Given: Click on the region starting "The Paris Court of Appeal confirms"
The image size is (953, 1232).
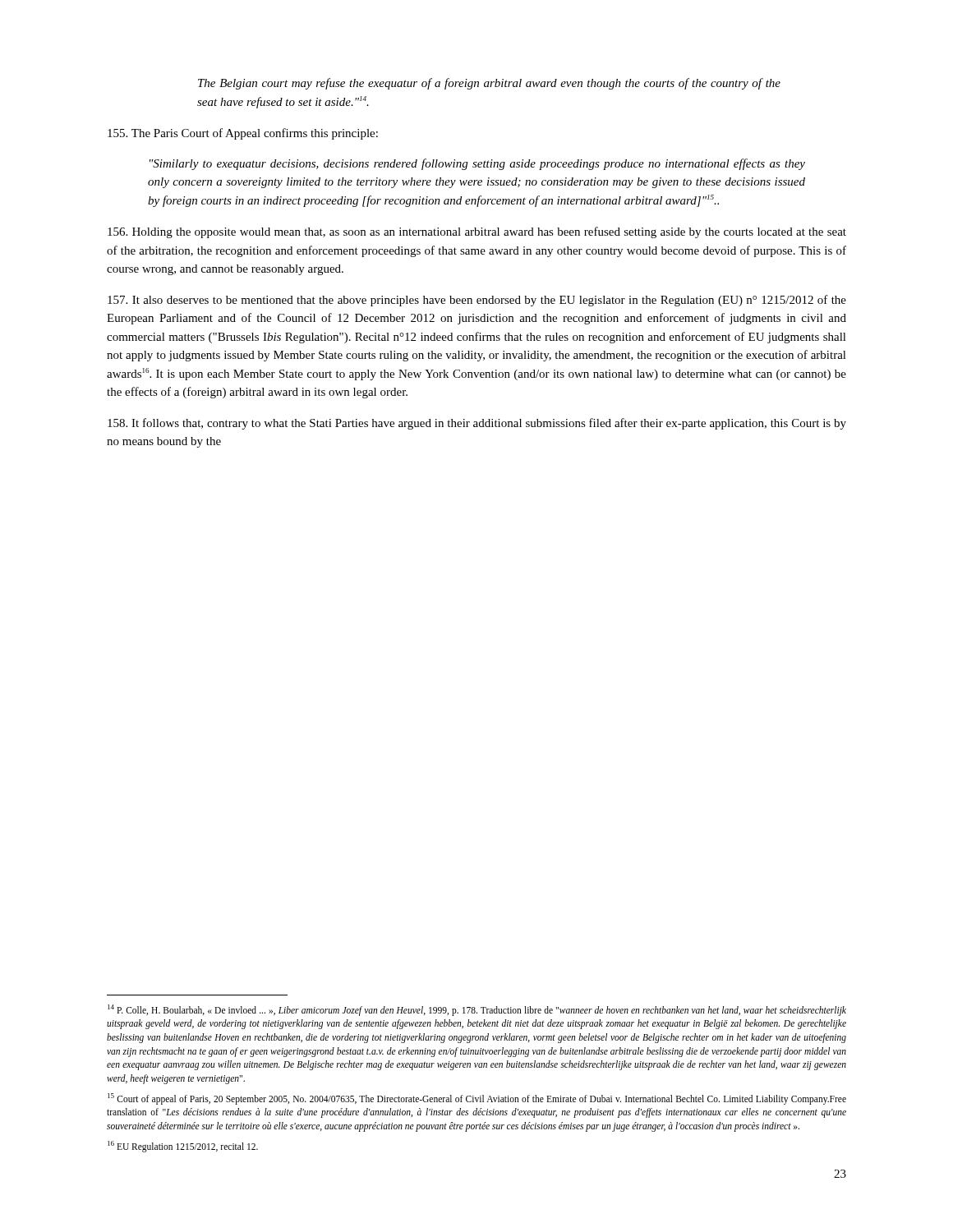Looking at the screenshot, I should [243, 134].
